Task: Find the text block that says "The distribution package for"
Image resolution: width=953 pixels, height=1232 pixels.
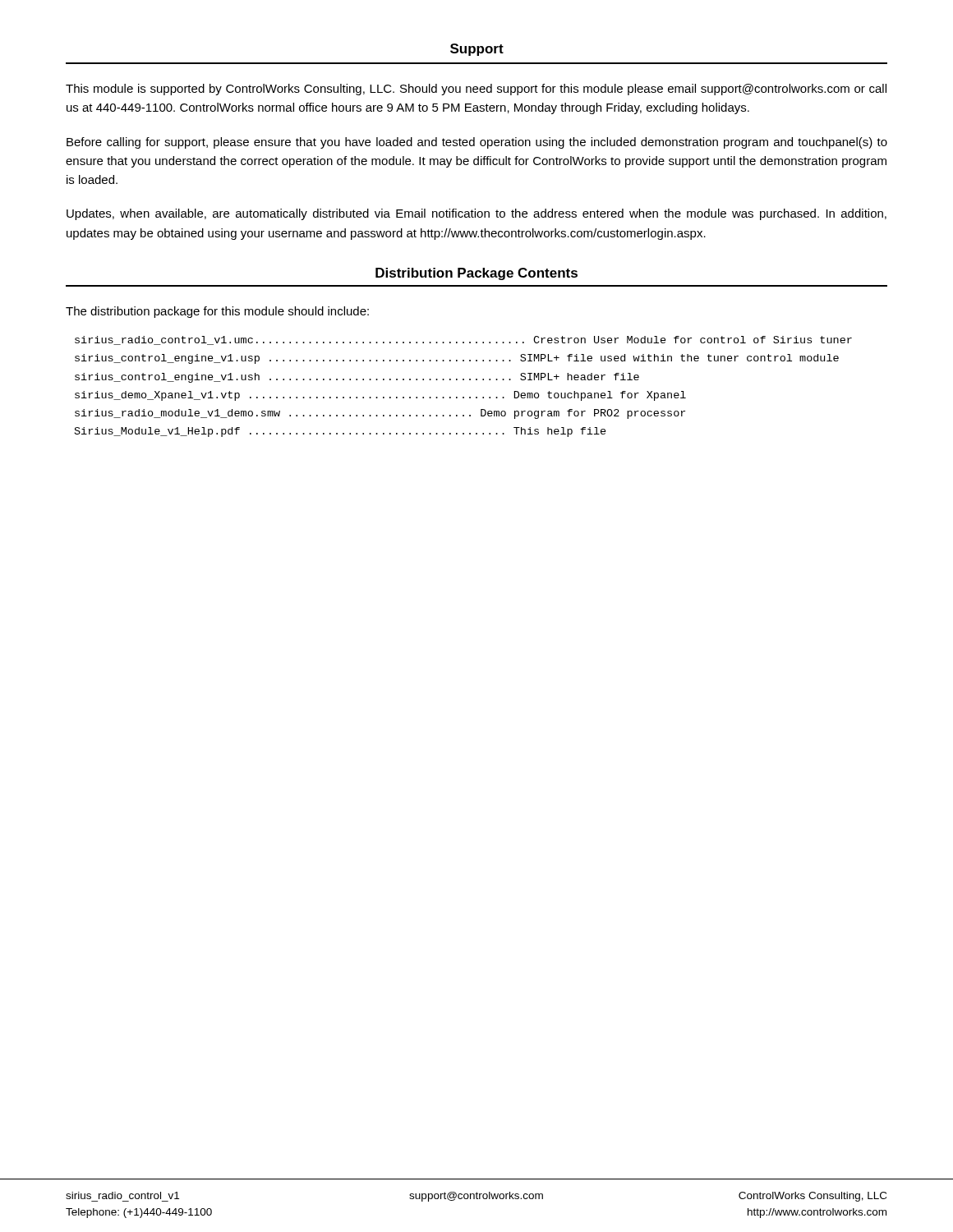Action: coord(218,311)
